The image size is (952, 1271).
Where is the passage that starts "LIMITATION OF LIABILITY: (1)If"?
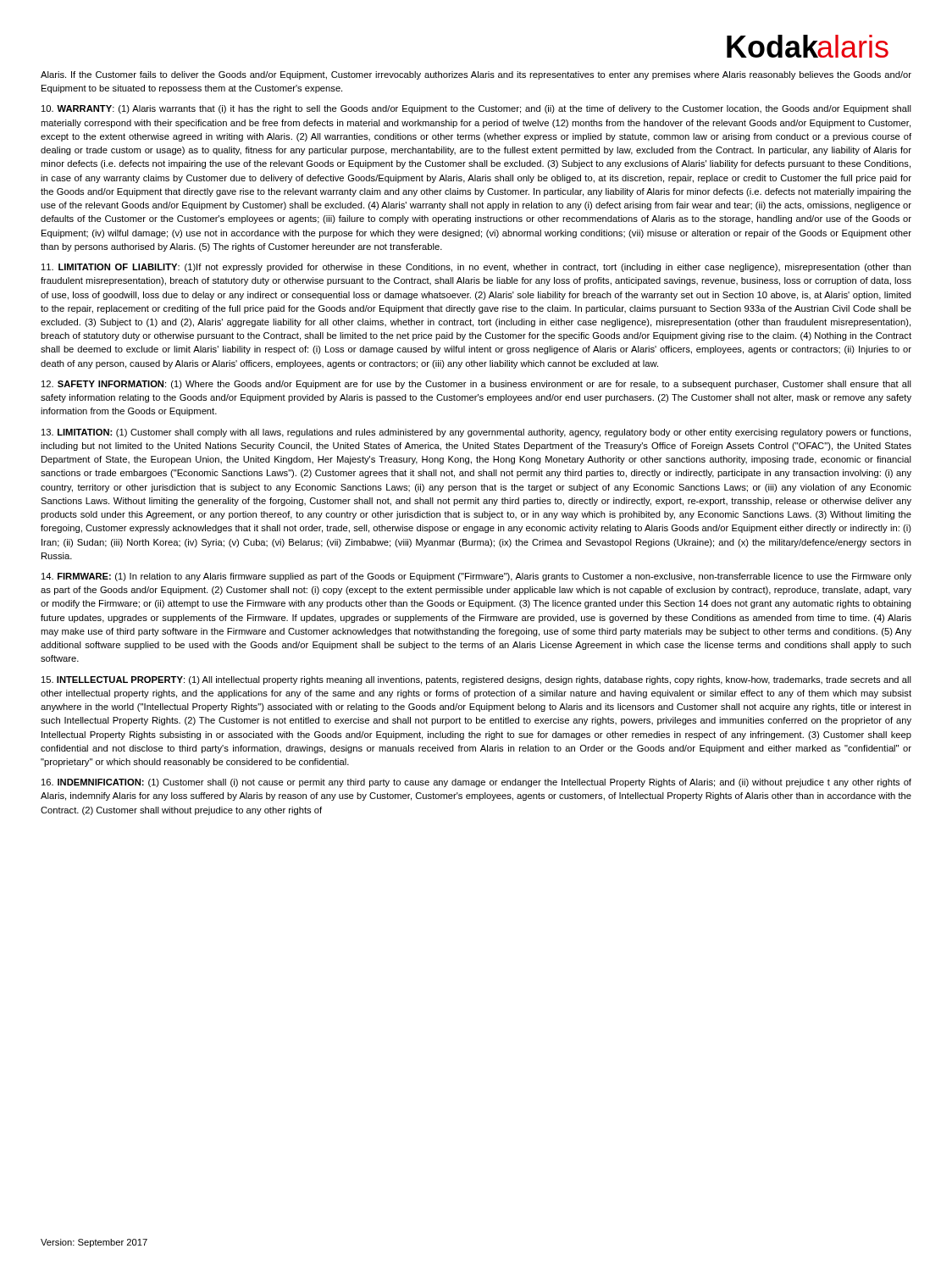pyautogui.click(x=476, y=315)
